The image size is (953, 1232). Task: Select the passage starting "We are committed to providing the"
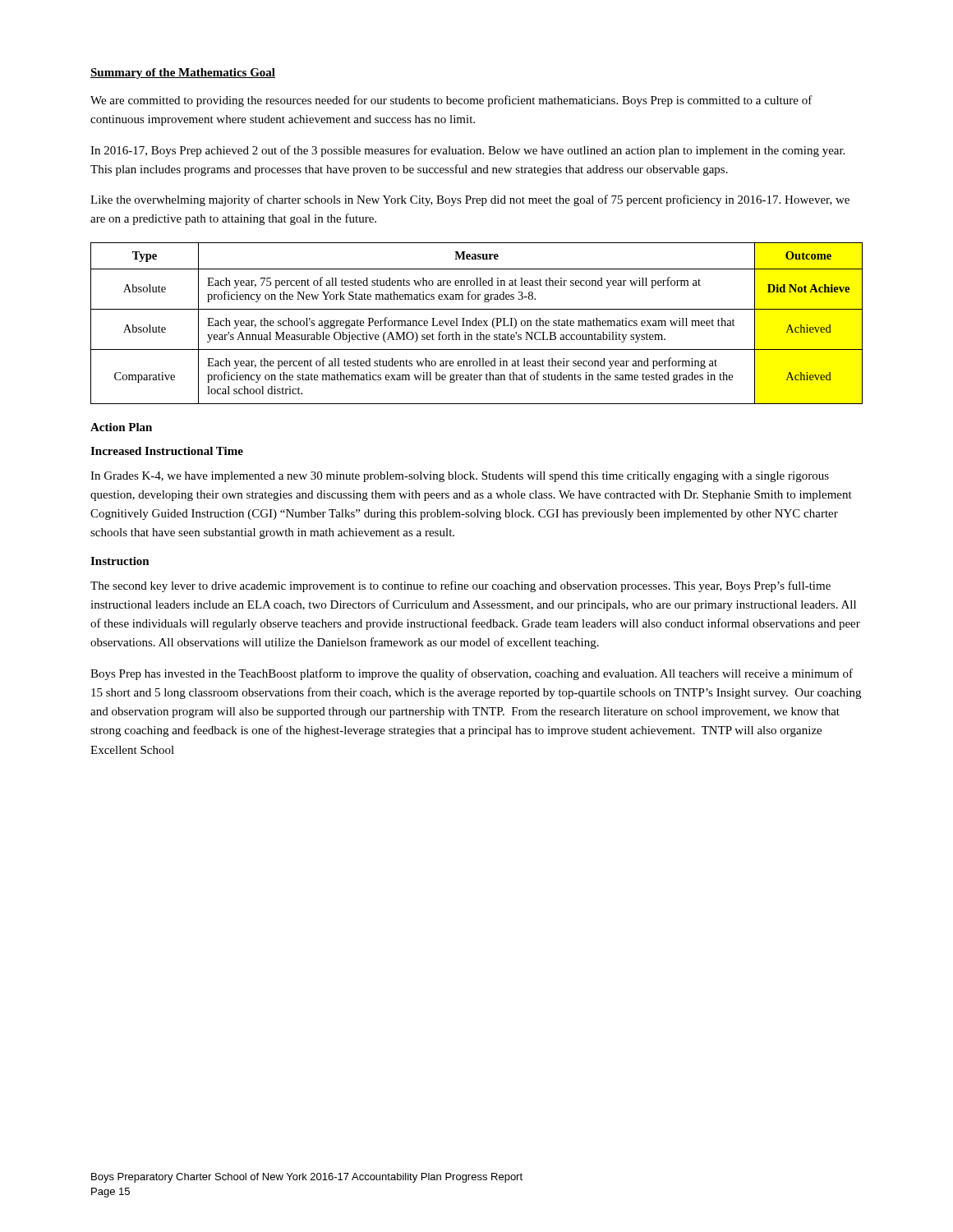[451, 110]
